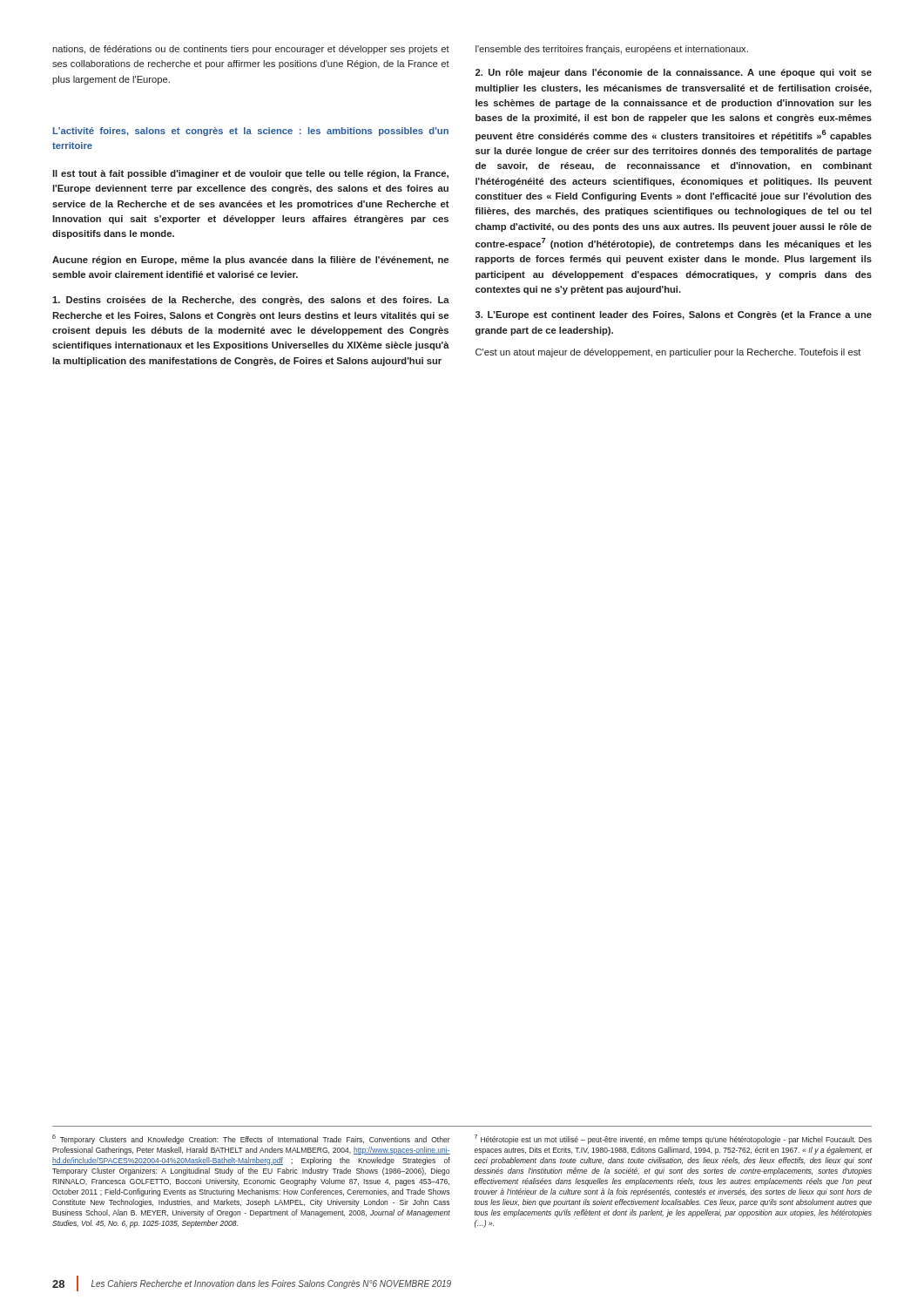The image size is (924, 1307).
Task: Point to the text starting "3. L'Europe est continent leader des Foires, Salons"
Action: [673, 322]
